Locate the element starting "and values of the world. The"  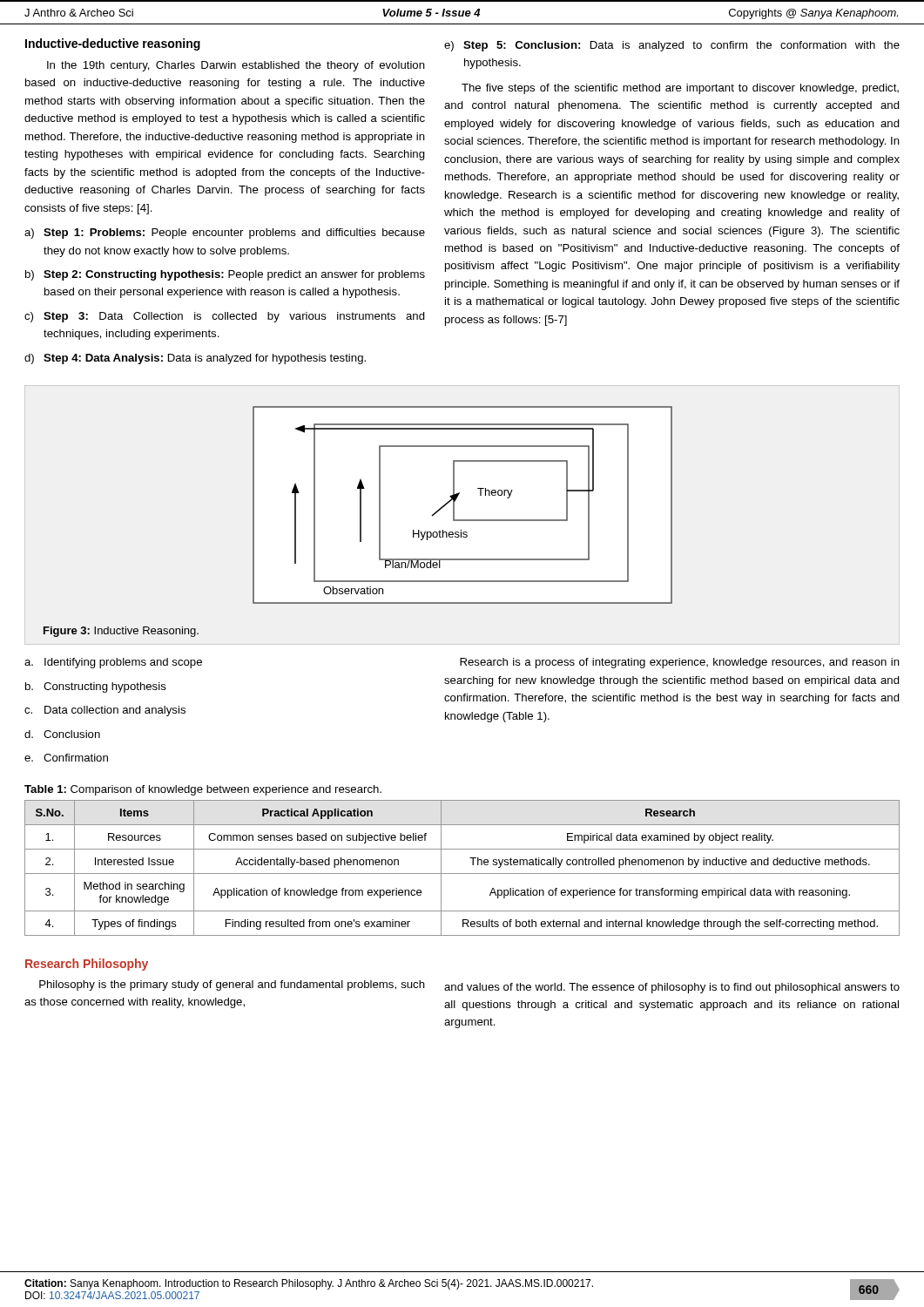coord(672,1004)
